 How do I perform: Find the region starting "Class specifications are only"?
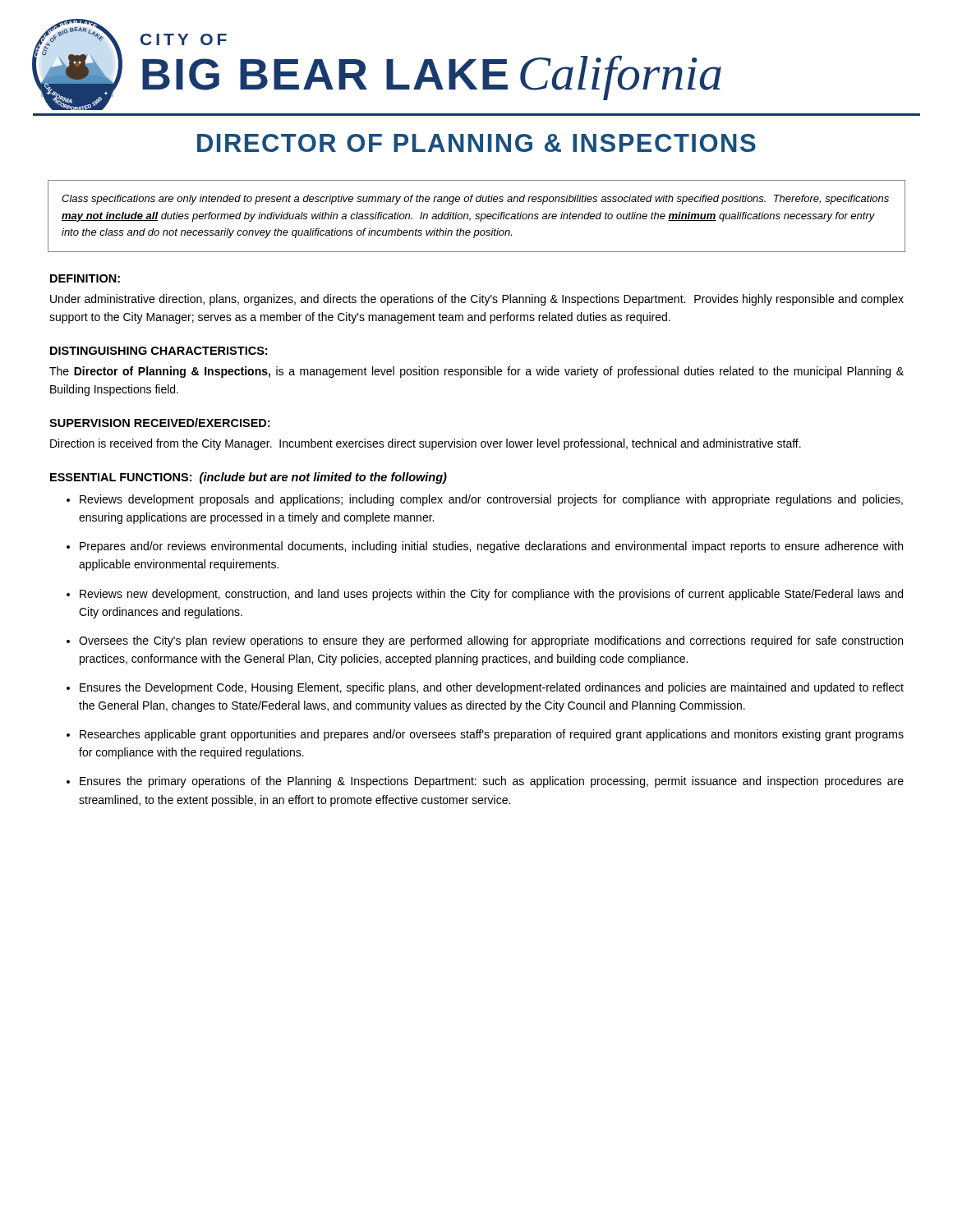pos(475,215)
